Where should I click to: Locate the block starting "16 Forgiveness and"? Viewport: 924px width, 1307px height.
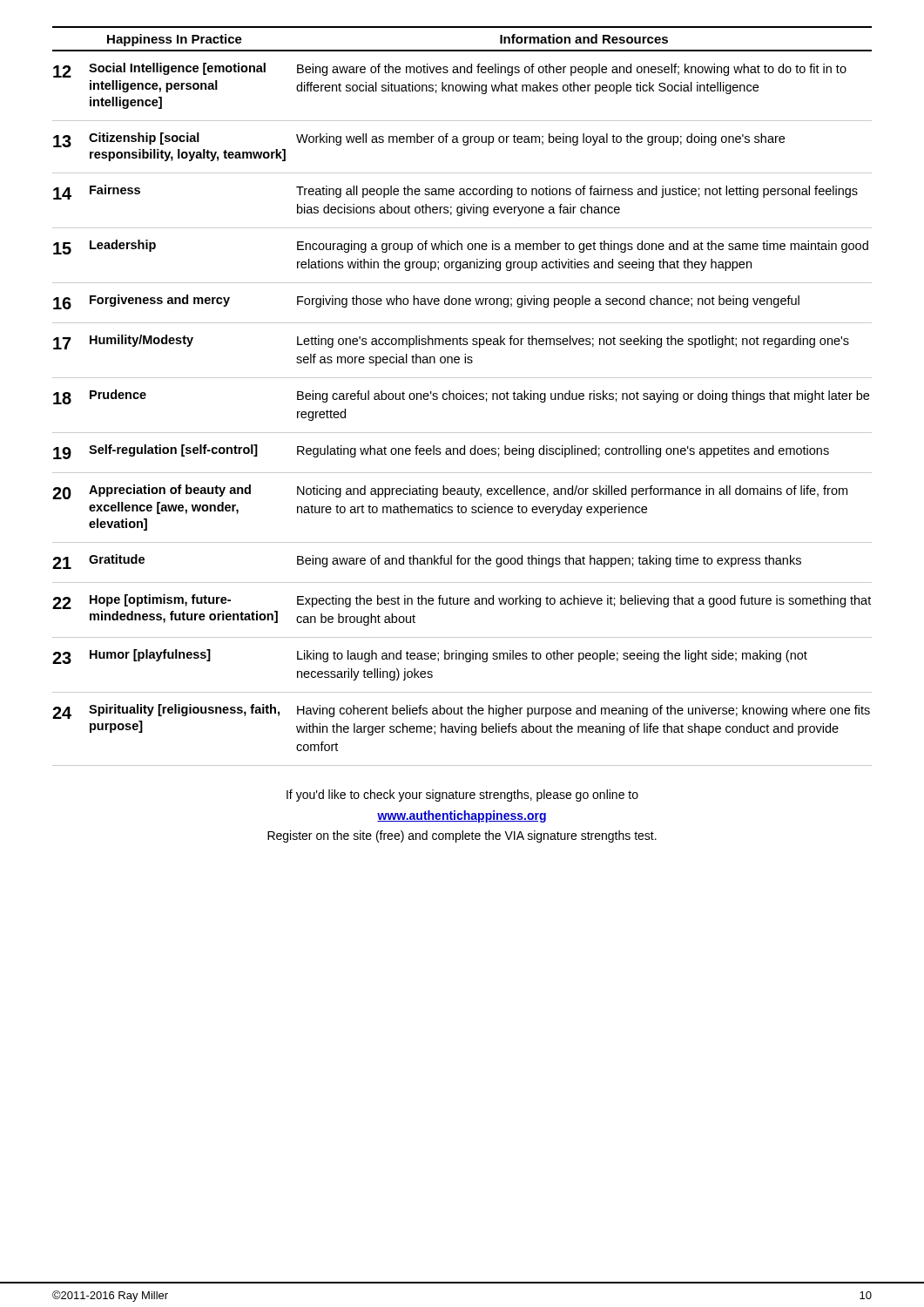[x=462, y=303]
